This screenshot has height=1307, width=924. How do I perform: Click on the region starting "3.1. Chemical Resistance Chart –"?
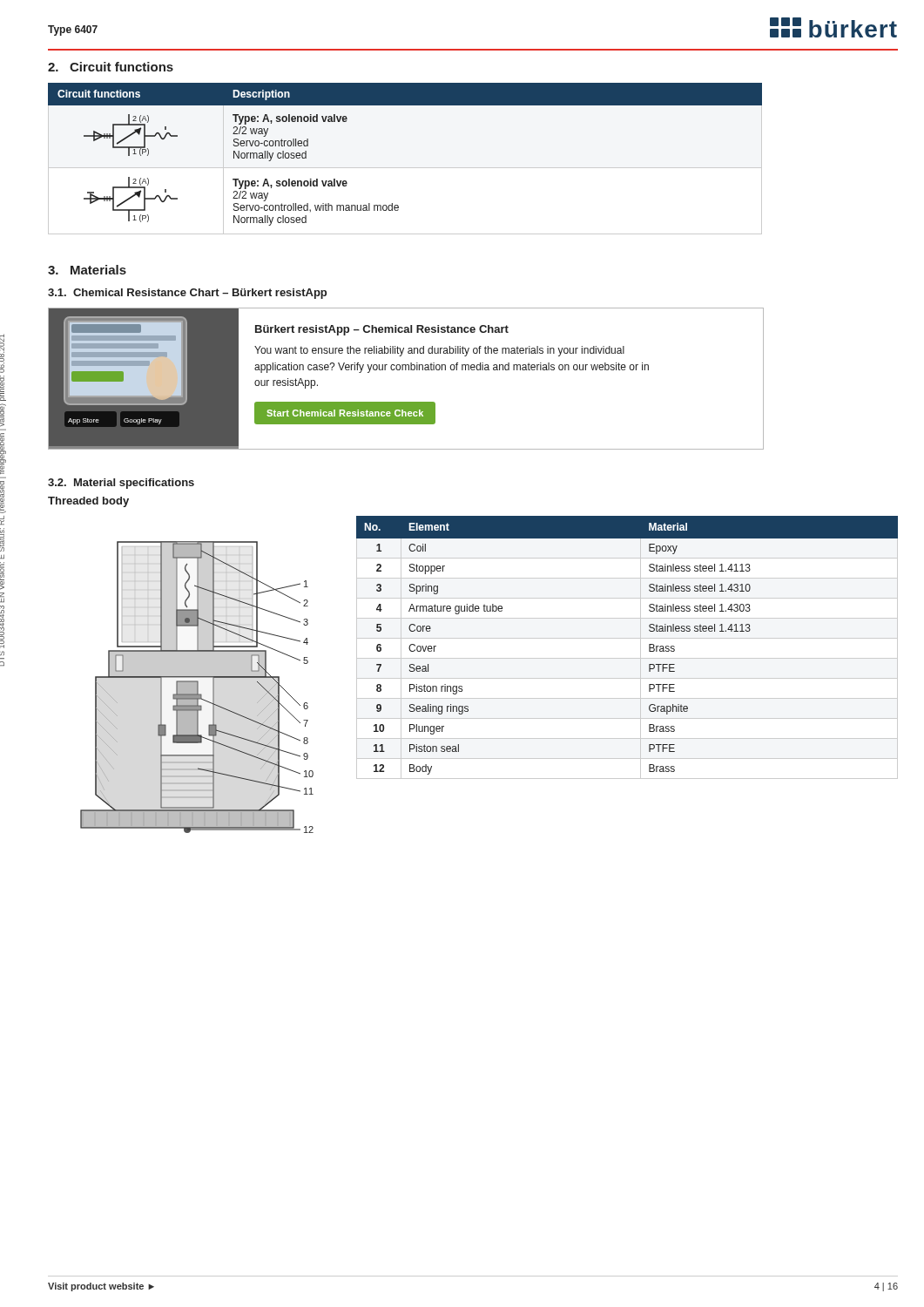(188, 292)
